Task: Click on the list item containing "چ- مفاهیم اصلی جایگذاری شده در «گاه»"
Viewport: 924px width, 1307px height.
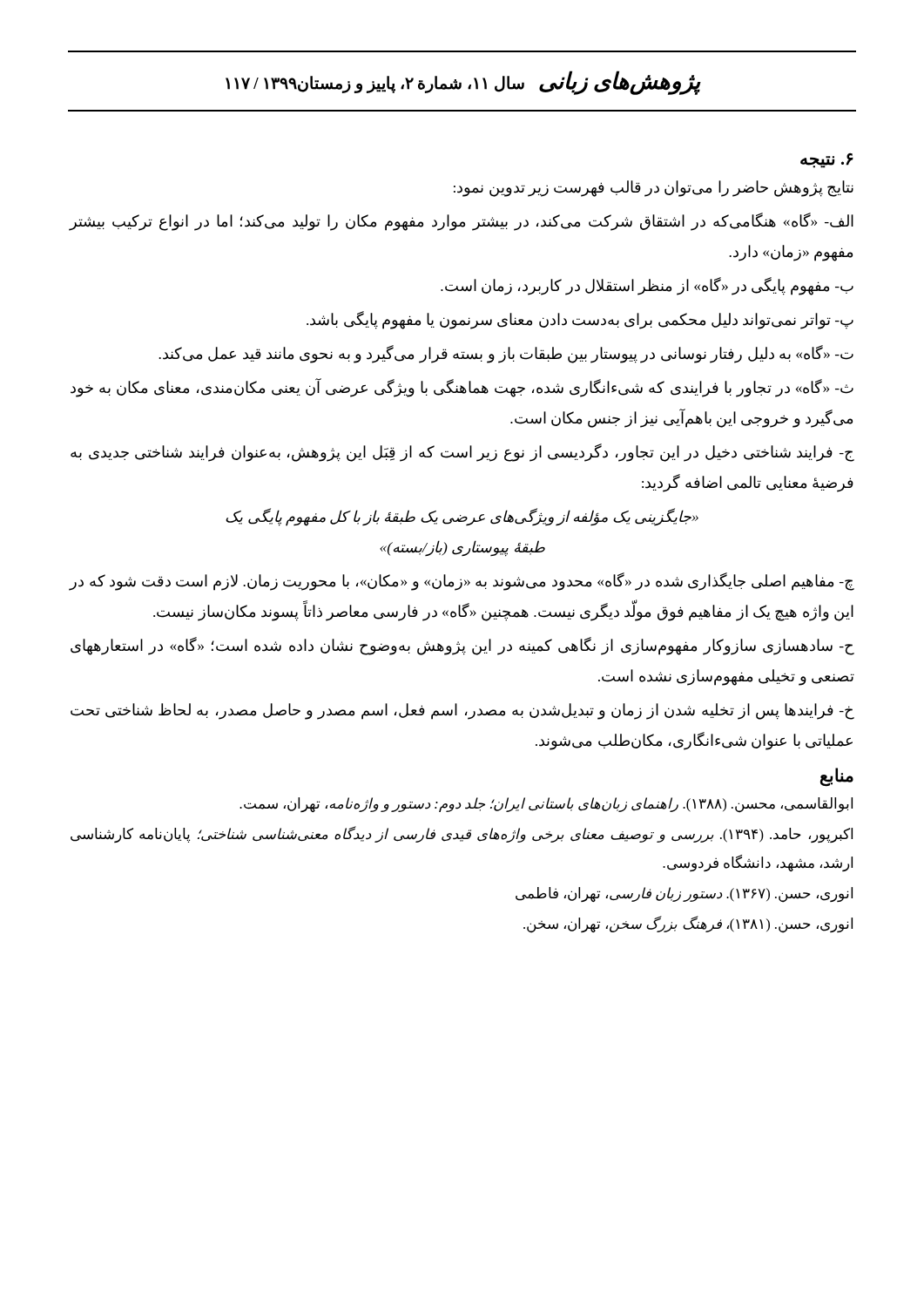Action: pos(462,596)
